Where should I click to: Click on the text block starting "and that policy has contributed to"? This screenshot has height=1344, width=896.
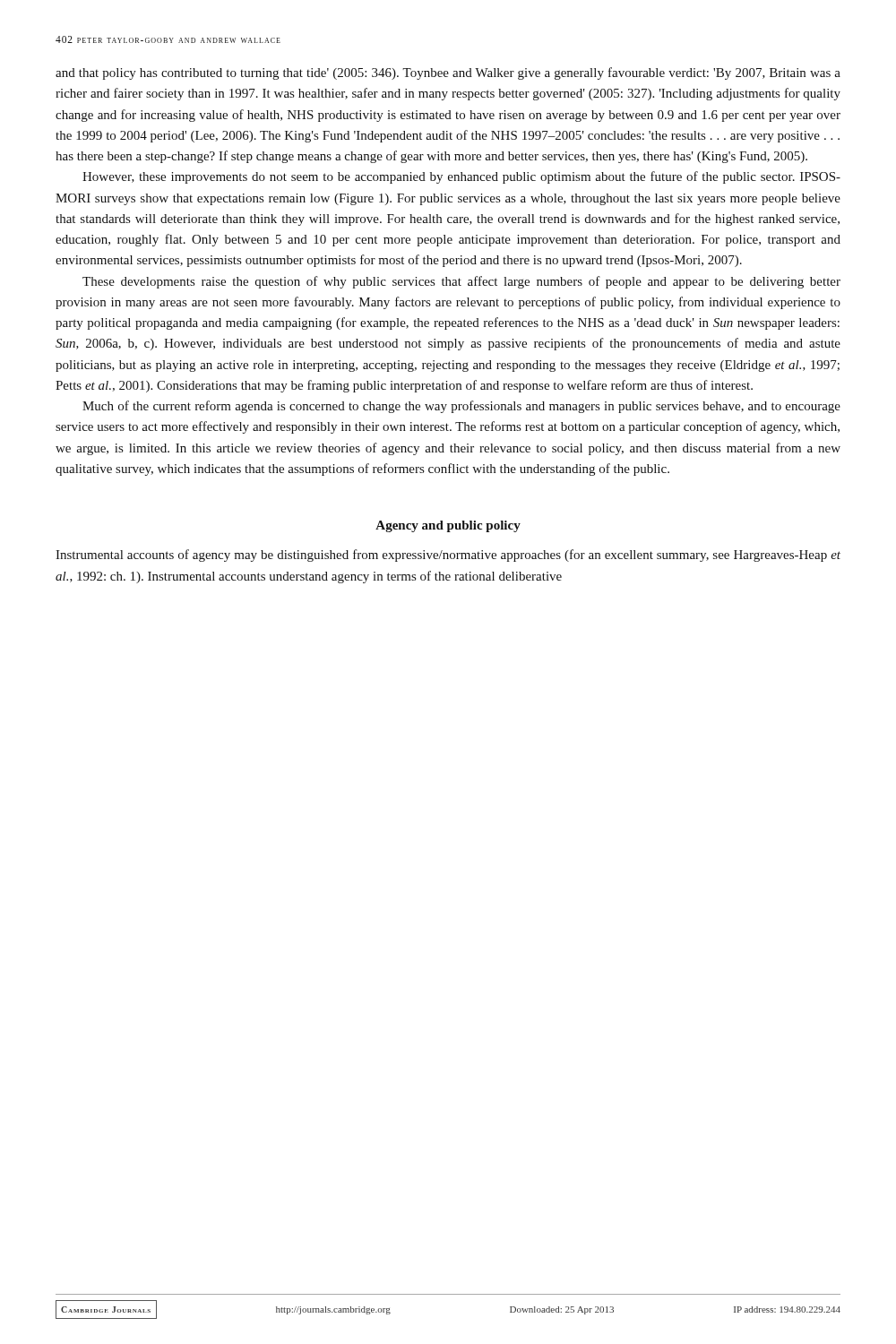click(x=448, y=114)
